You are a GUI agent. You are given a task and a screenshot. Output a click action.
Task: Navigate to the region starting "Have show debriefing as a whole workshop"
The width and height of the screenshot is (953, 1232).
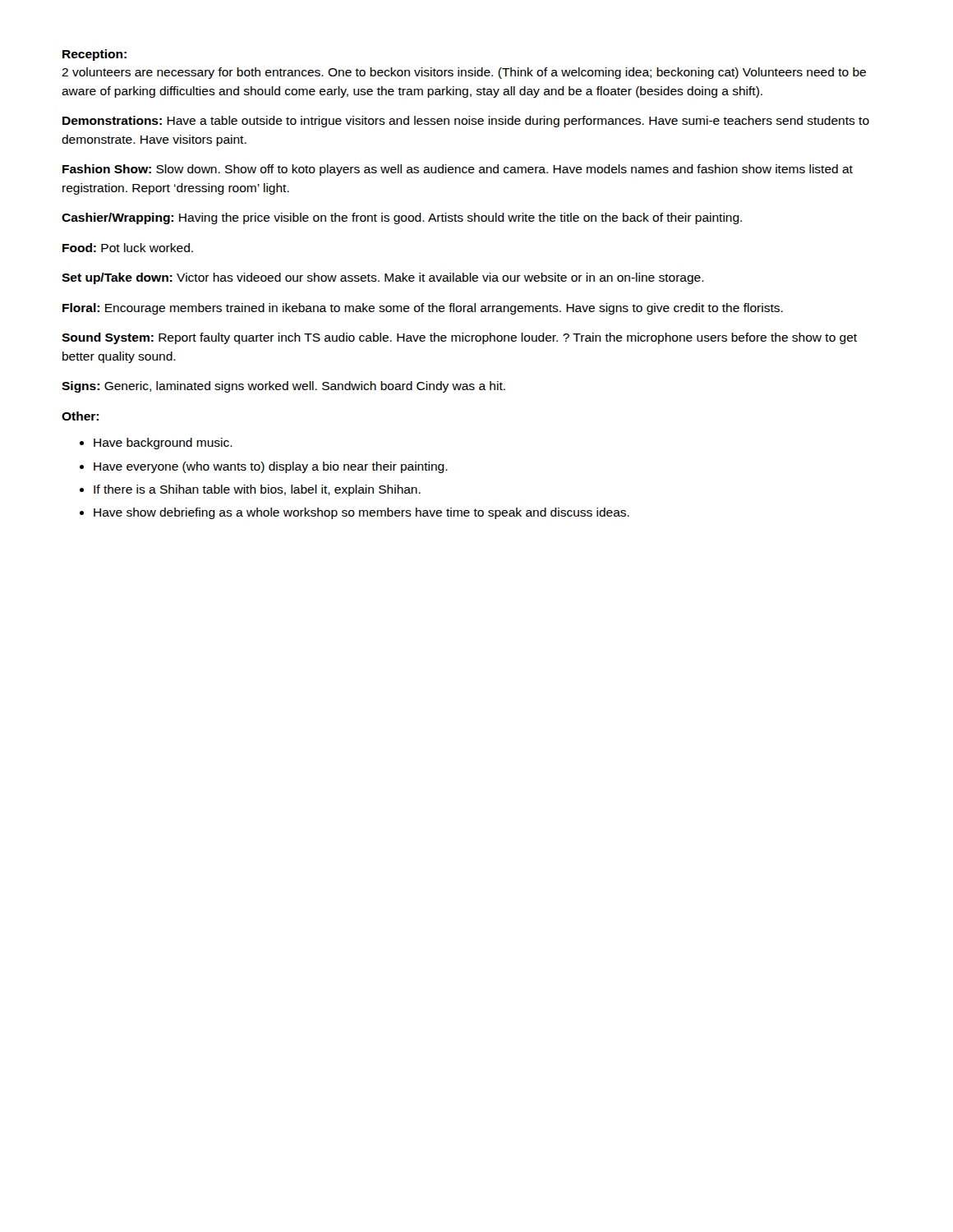[x=361, y=512]
